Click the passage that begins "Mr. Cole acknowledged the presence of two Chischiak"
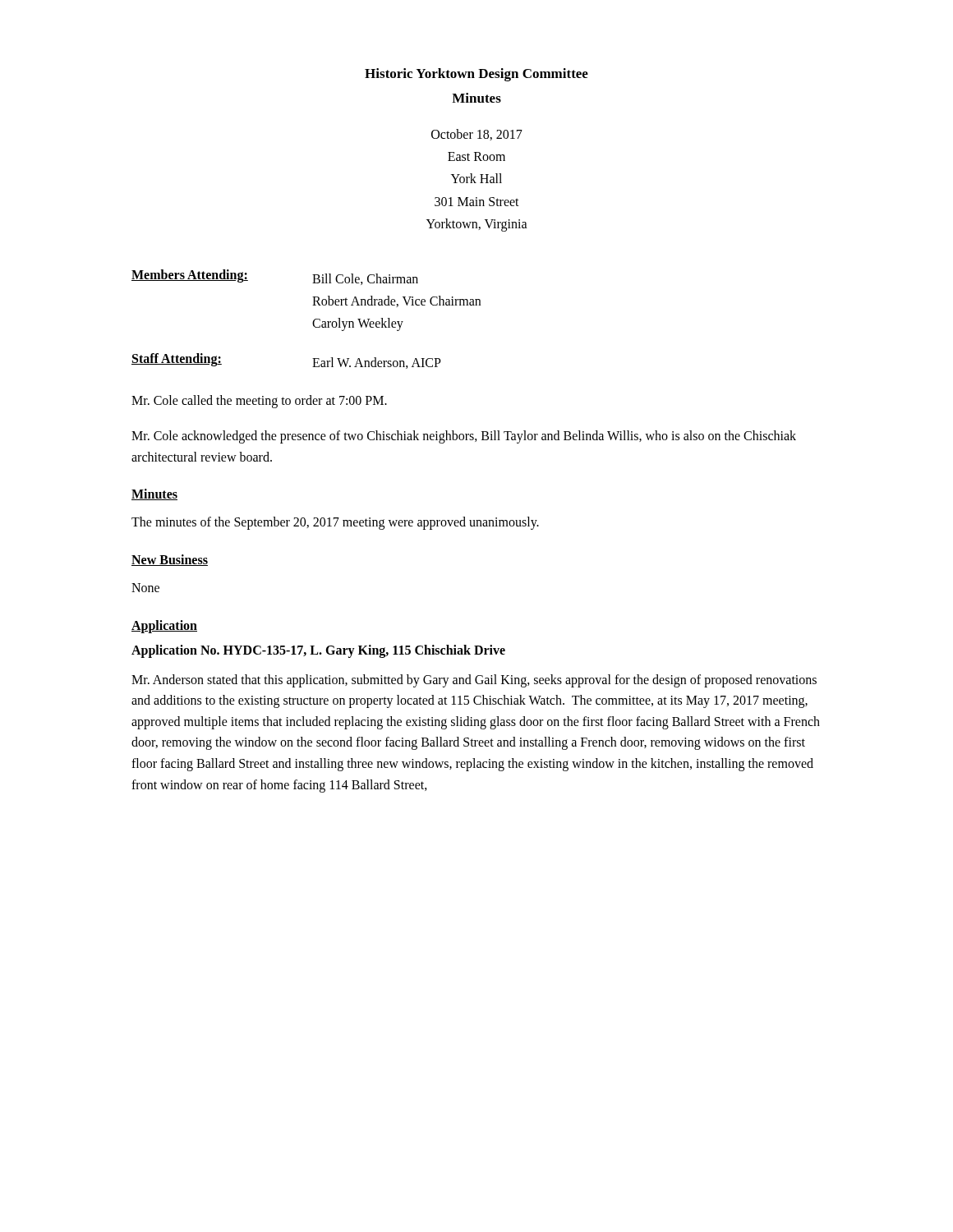953x1232 pixels. [464, 446]
